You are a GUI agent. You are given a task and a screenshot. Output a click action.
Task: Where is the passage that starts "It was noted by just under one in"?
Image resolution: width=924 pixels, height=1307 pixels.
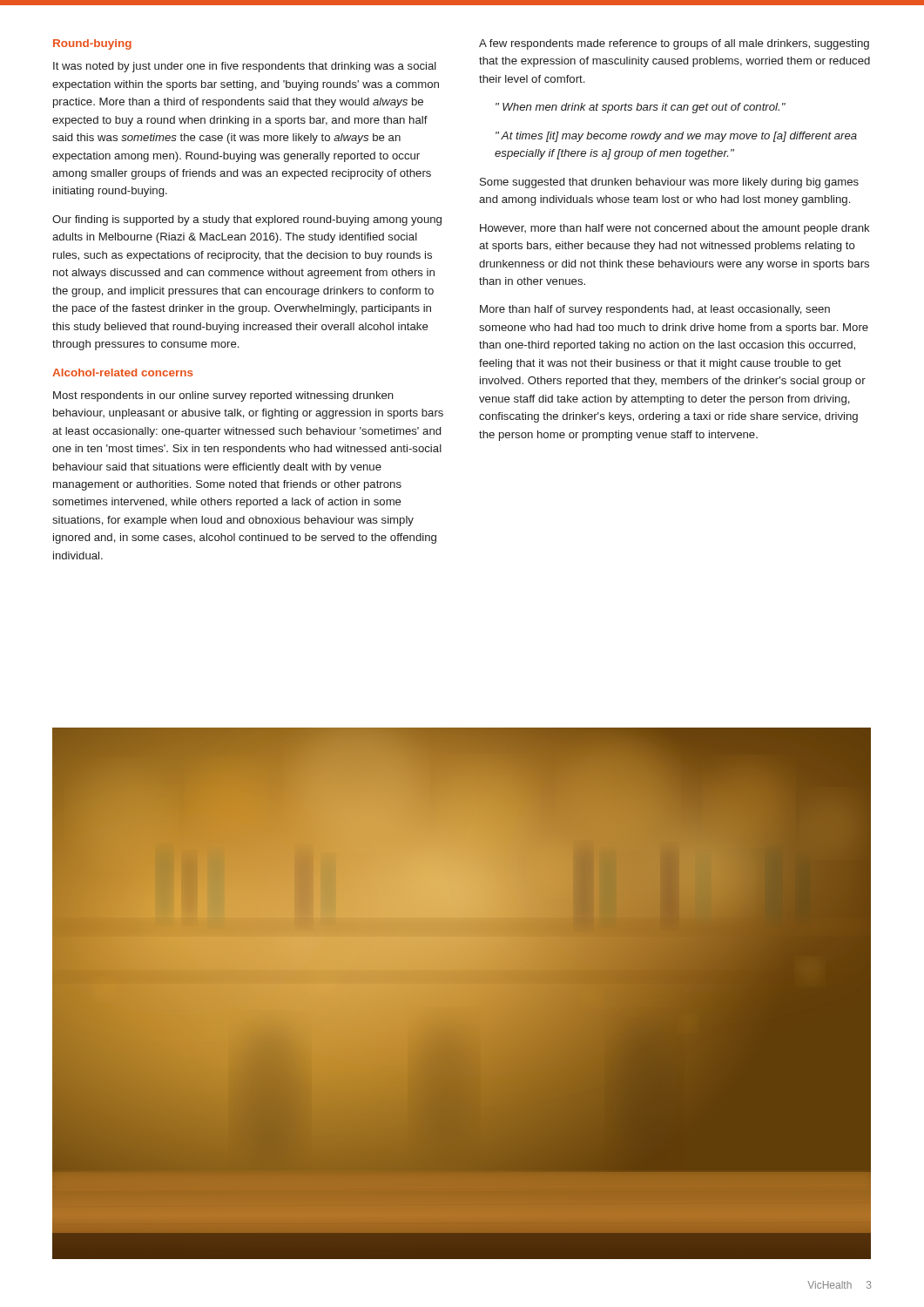tap(248, 206)
